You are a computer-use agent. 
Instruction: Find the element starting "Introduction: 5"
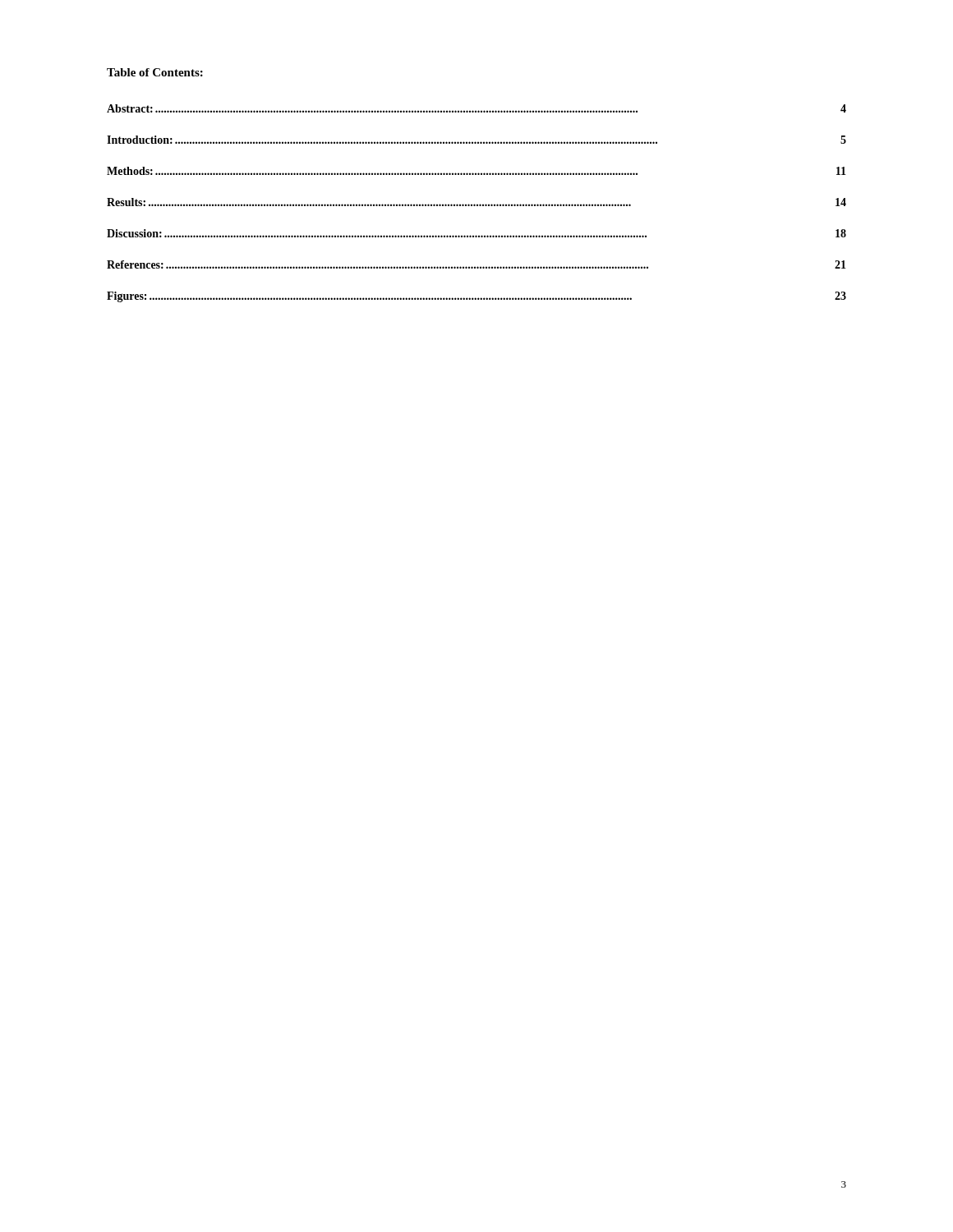click(476, 140)
